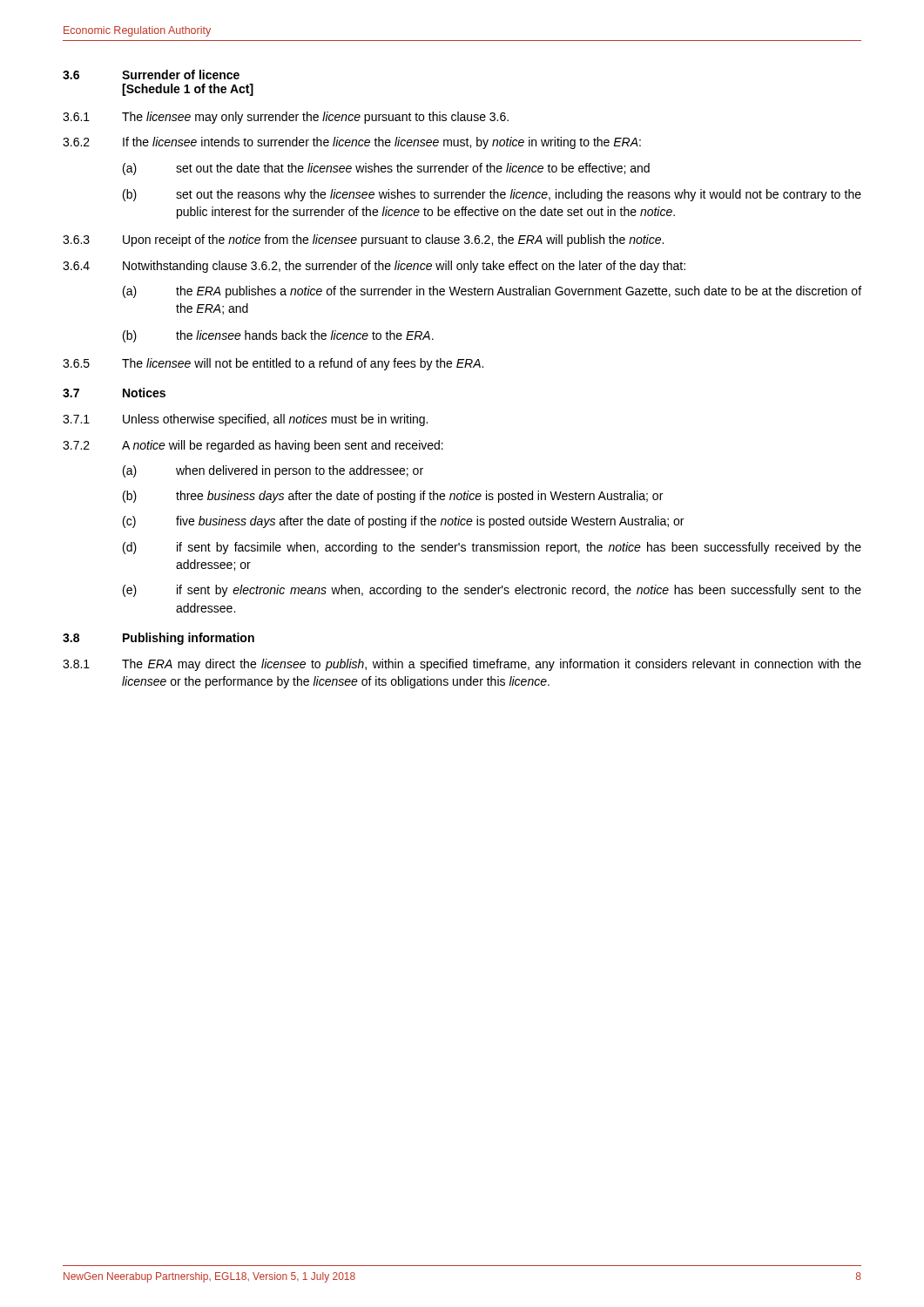Navigate to the passage starting "(b) the licensee hands"
The width and height of the screenshot is (924, 1307).
(278, 336)
